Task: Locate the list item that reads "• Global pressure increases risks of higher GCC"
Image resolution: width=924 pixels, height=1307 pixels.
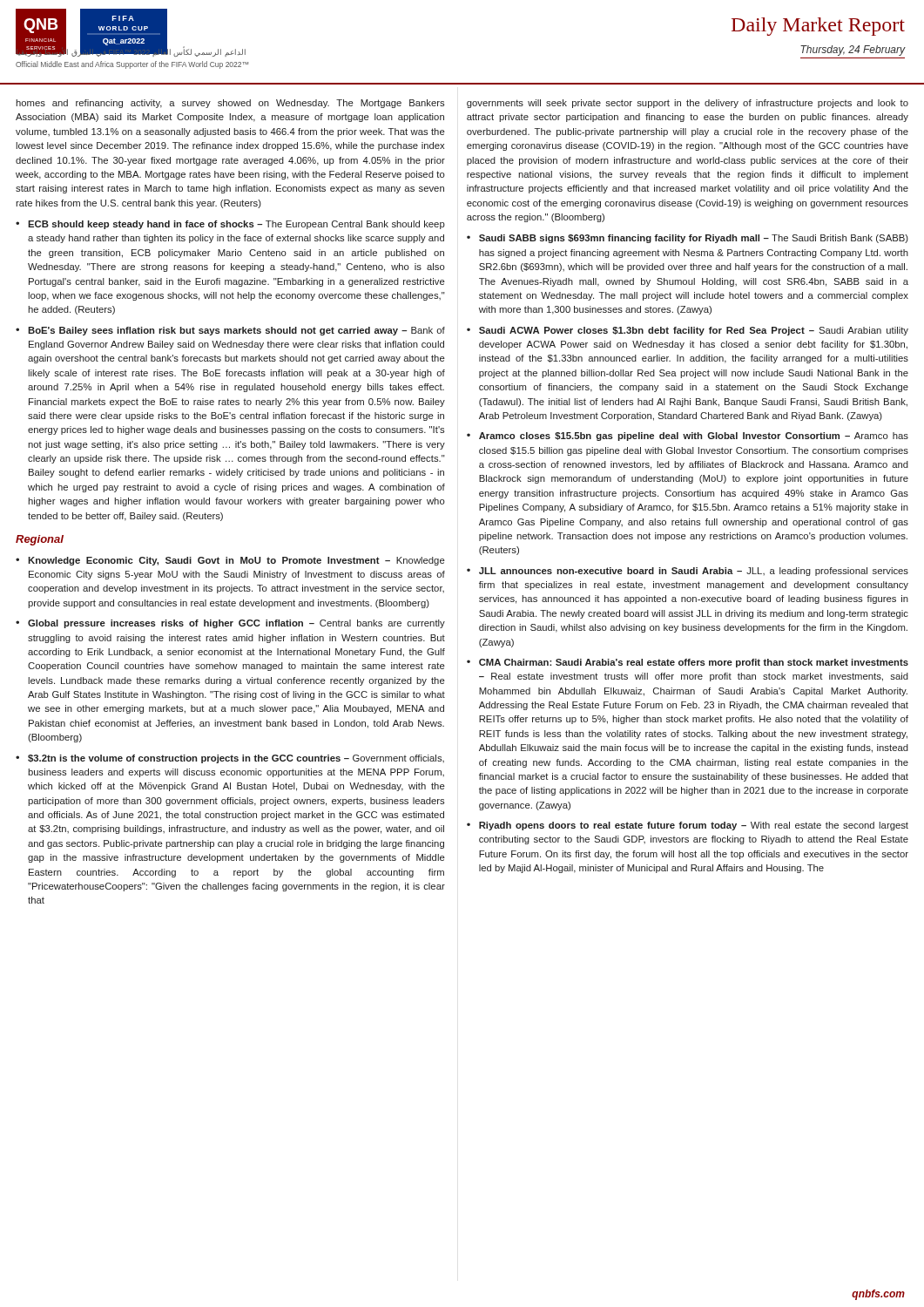Action: click(x=230, y=680)
